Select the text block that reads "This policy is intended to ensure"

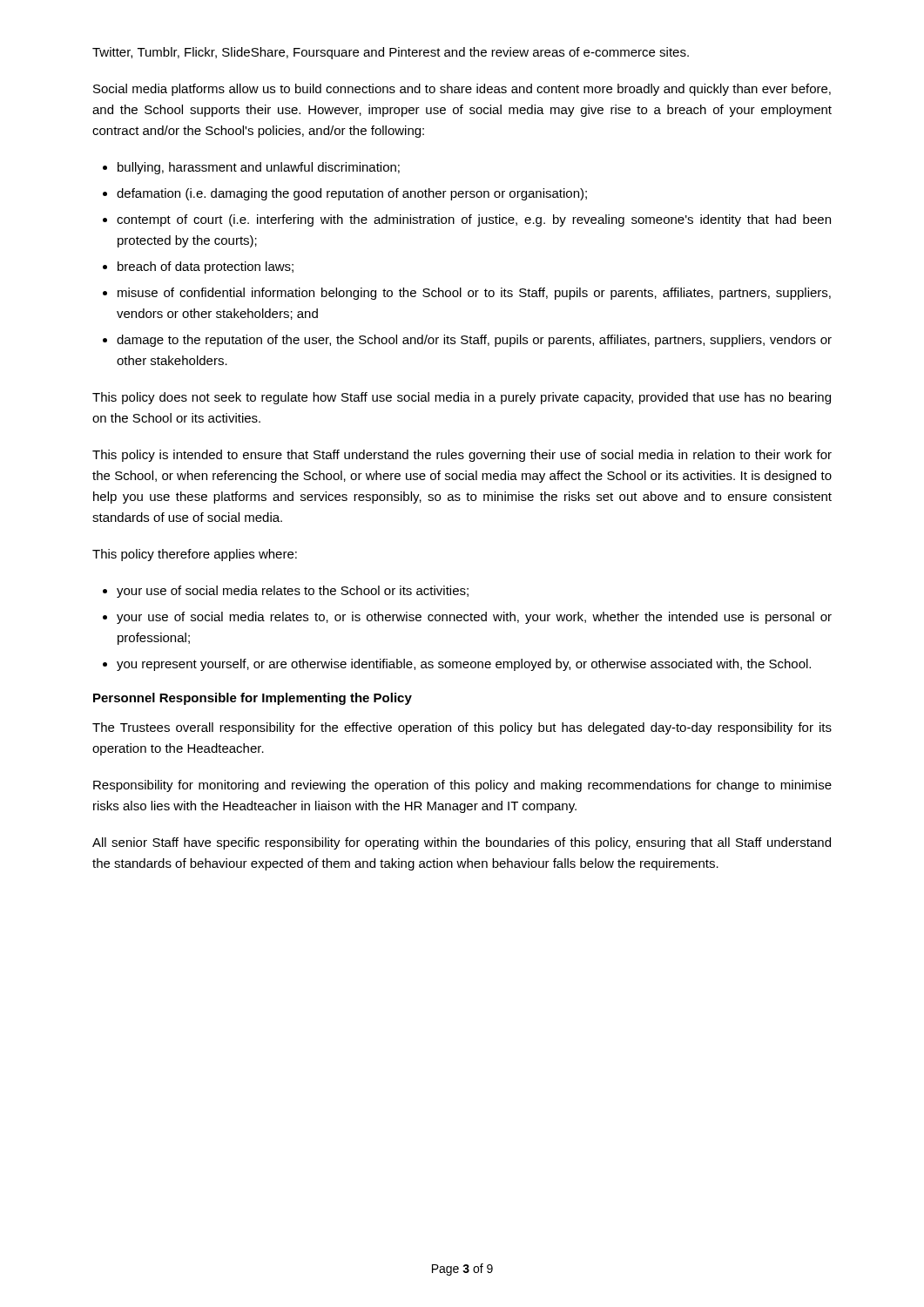[x=462, y=486]
